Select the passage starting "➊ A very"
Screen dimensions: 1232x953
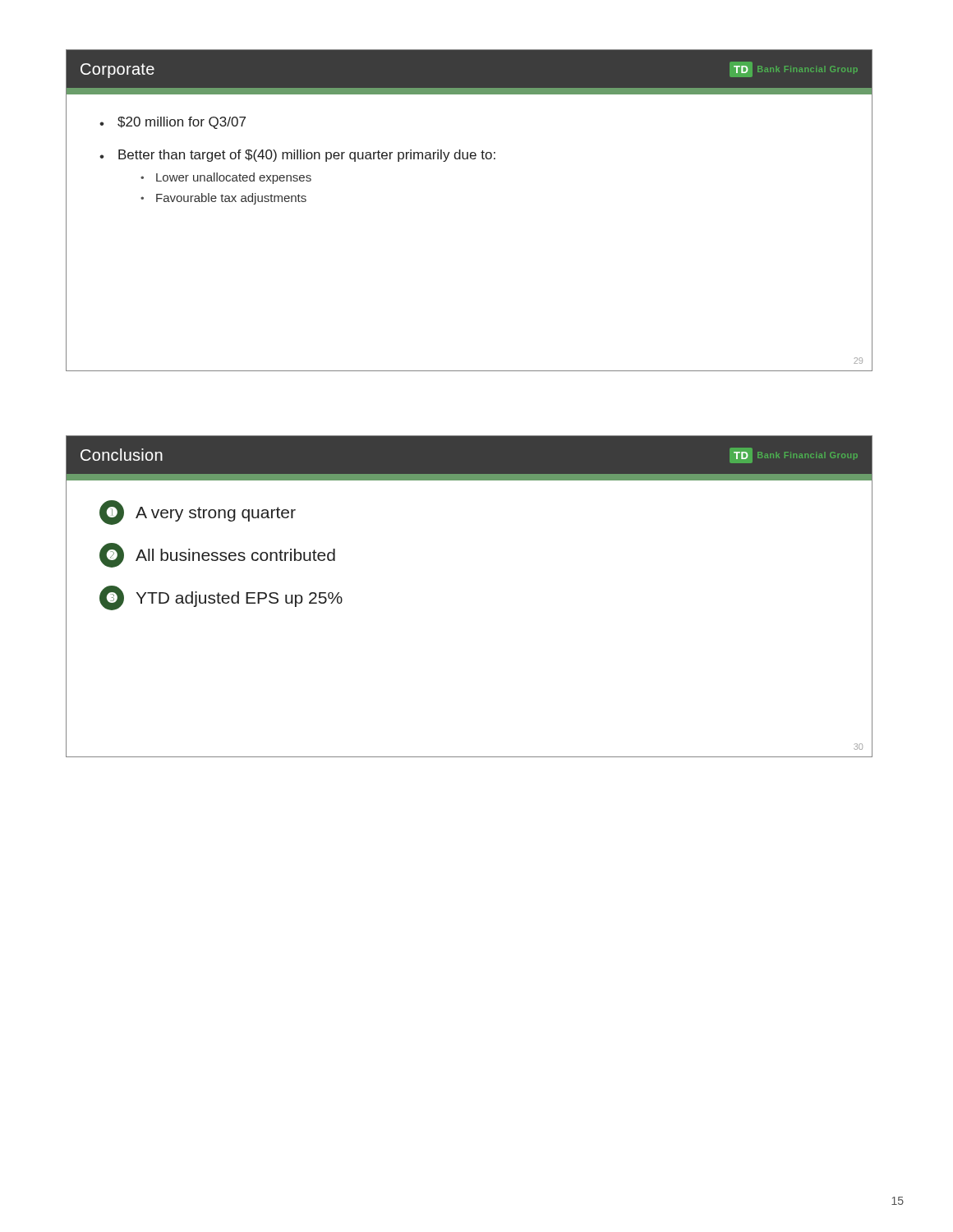[x=198, y=513]
